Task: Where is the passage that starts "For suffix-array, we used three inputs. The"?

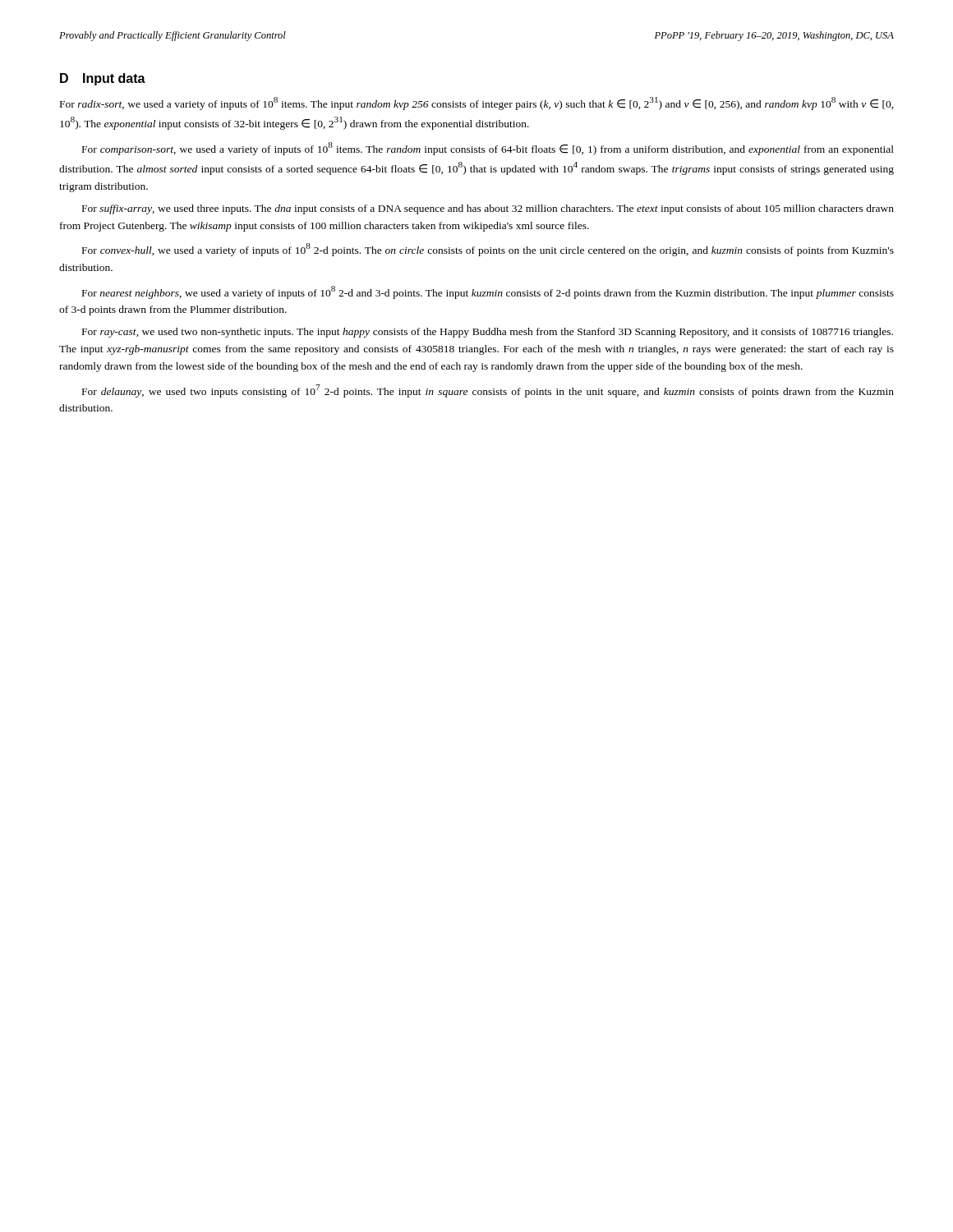Action: 476,217
